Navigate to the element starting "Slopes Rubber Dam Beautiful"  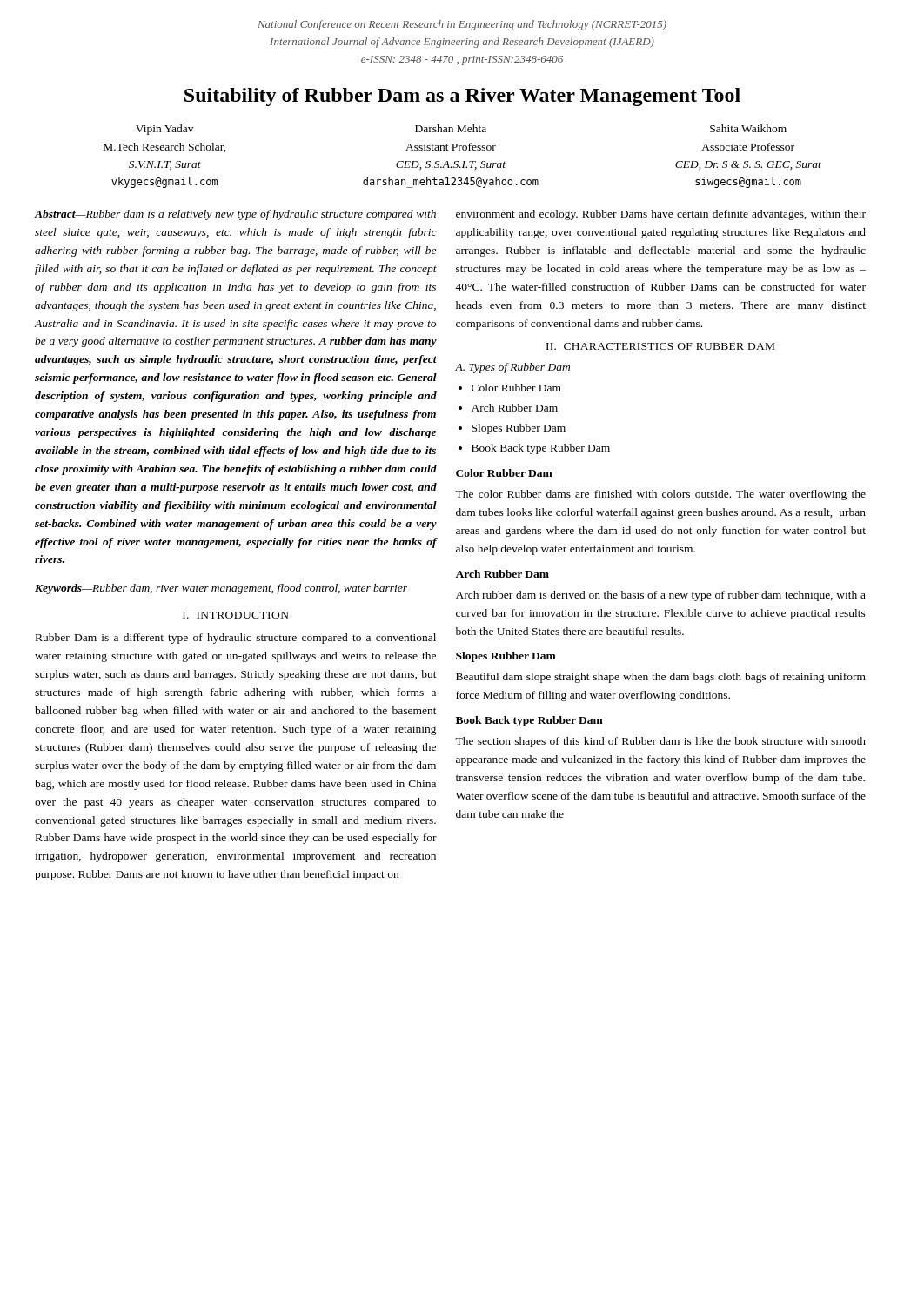(x=661, y=675)
